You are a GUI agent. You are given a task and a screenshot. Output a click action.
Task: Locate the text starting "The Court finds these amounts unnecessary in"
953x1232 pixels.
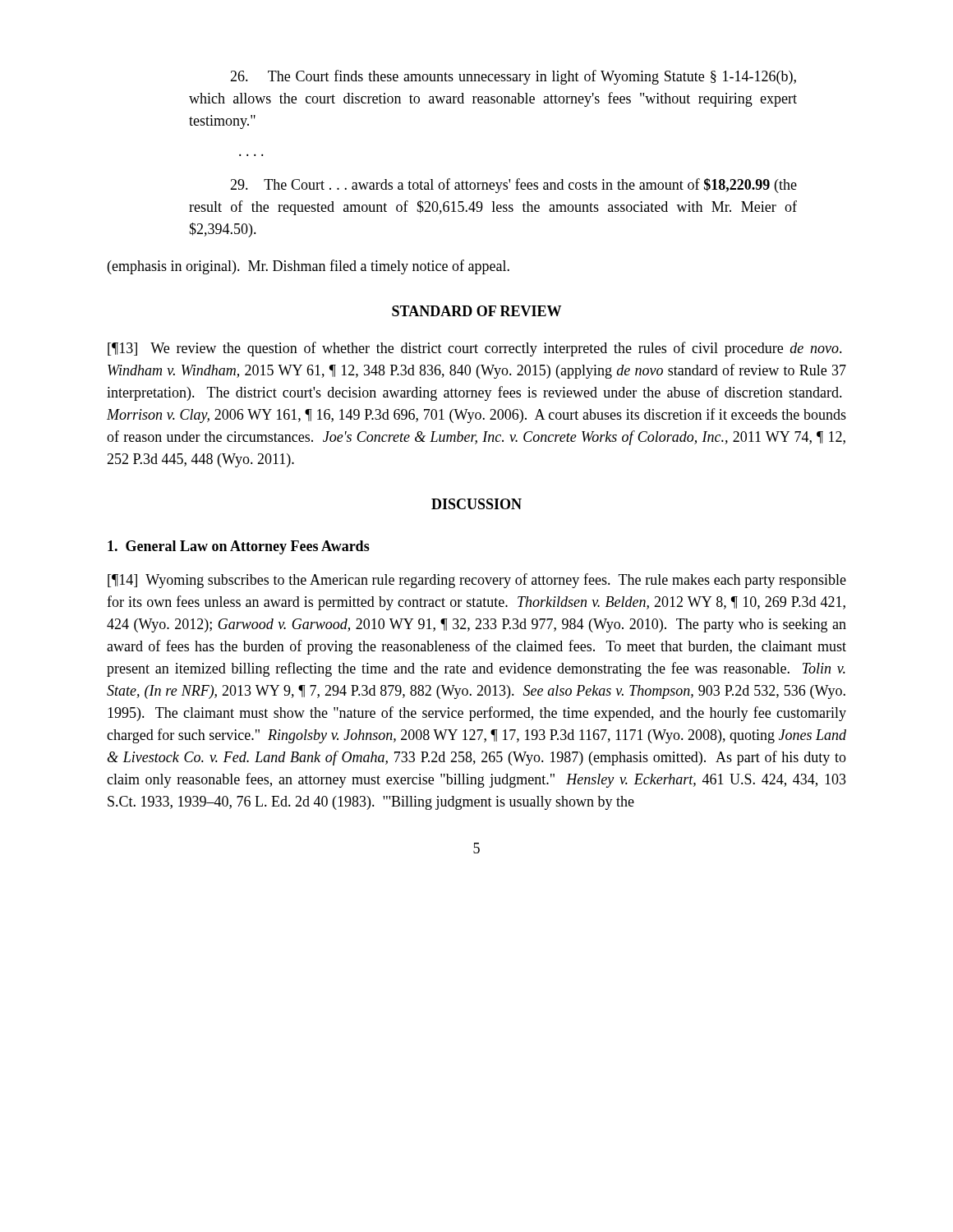tap(493, 99)
